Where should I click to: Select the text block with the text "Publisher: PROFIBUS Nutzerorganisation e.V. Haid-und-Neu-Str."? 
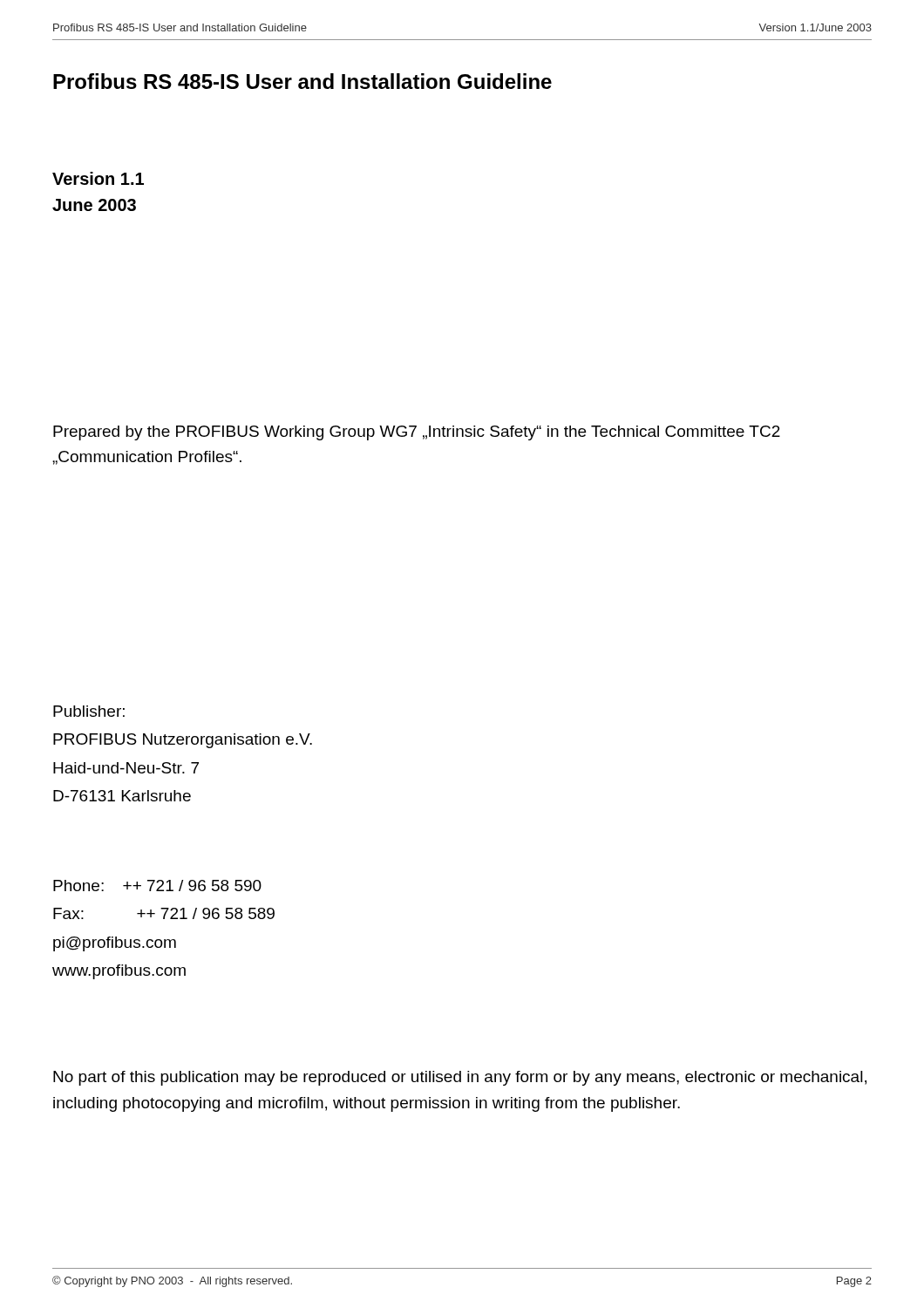[183, 753]
